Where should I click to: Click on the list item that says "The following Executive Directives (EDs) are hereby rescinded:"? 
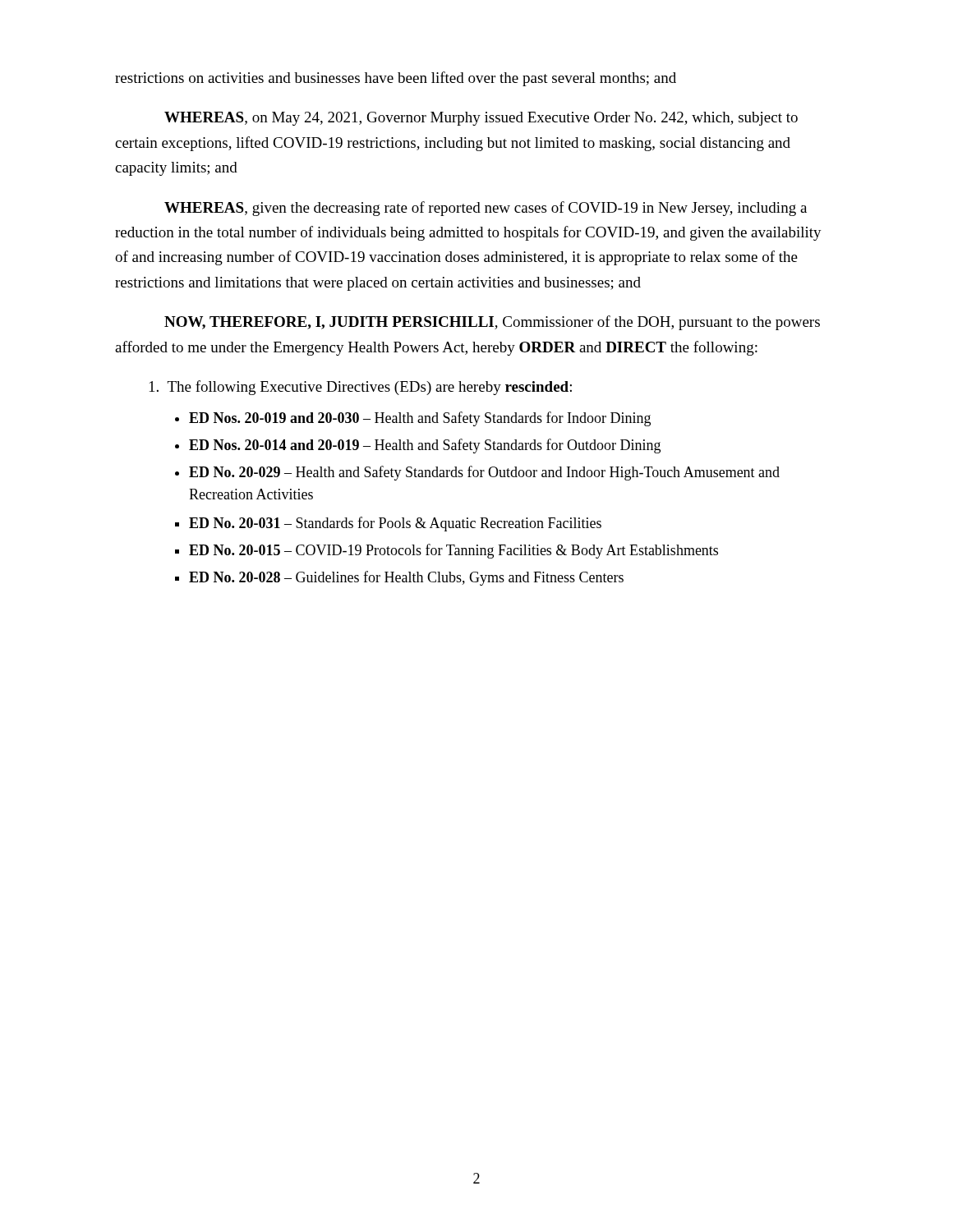pos(360,386)
